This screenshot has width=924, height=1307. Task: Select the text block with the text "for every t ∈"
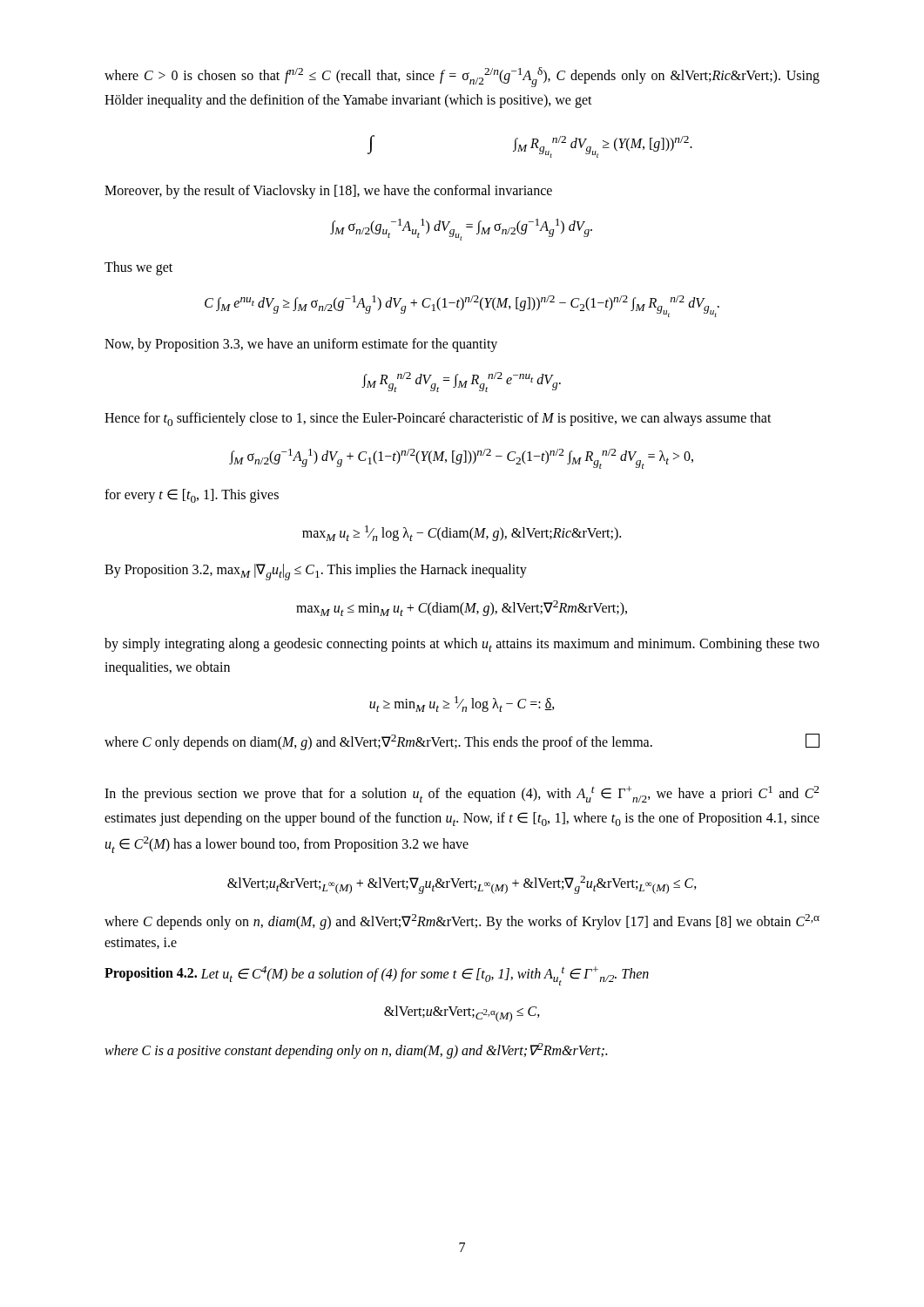(x=192, y=496)
